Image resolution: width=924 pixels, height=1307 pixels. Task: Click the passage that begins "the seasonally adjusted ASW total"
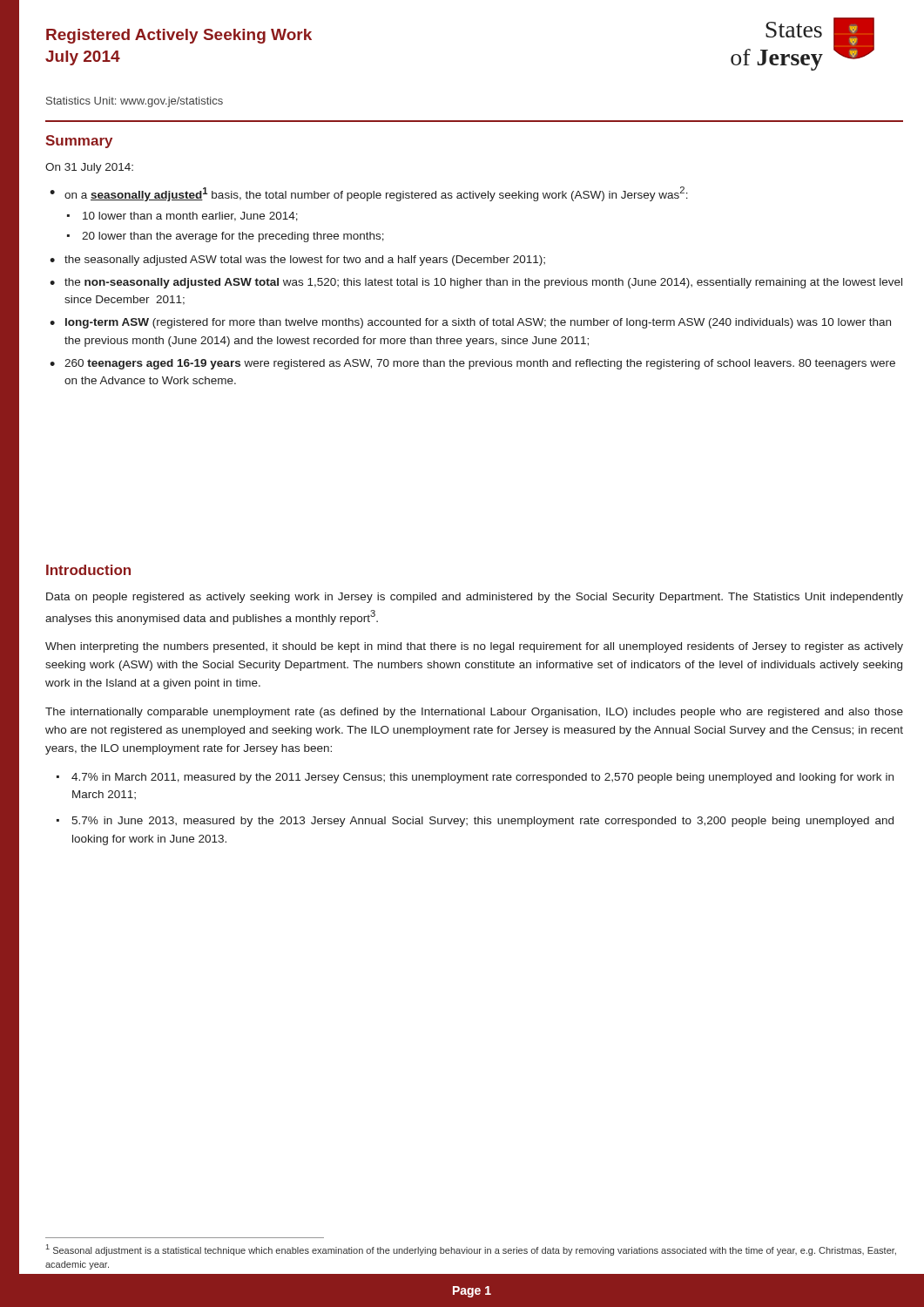pyautogui.click(x=305, y=259)
